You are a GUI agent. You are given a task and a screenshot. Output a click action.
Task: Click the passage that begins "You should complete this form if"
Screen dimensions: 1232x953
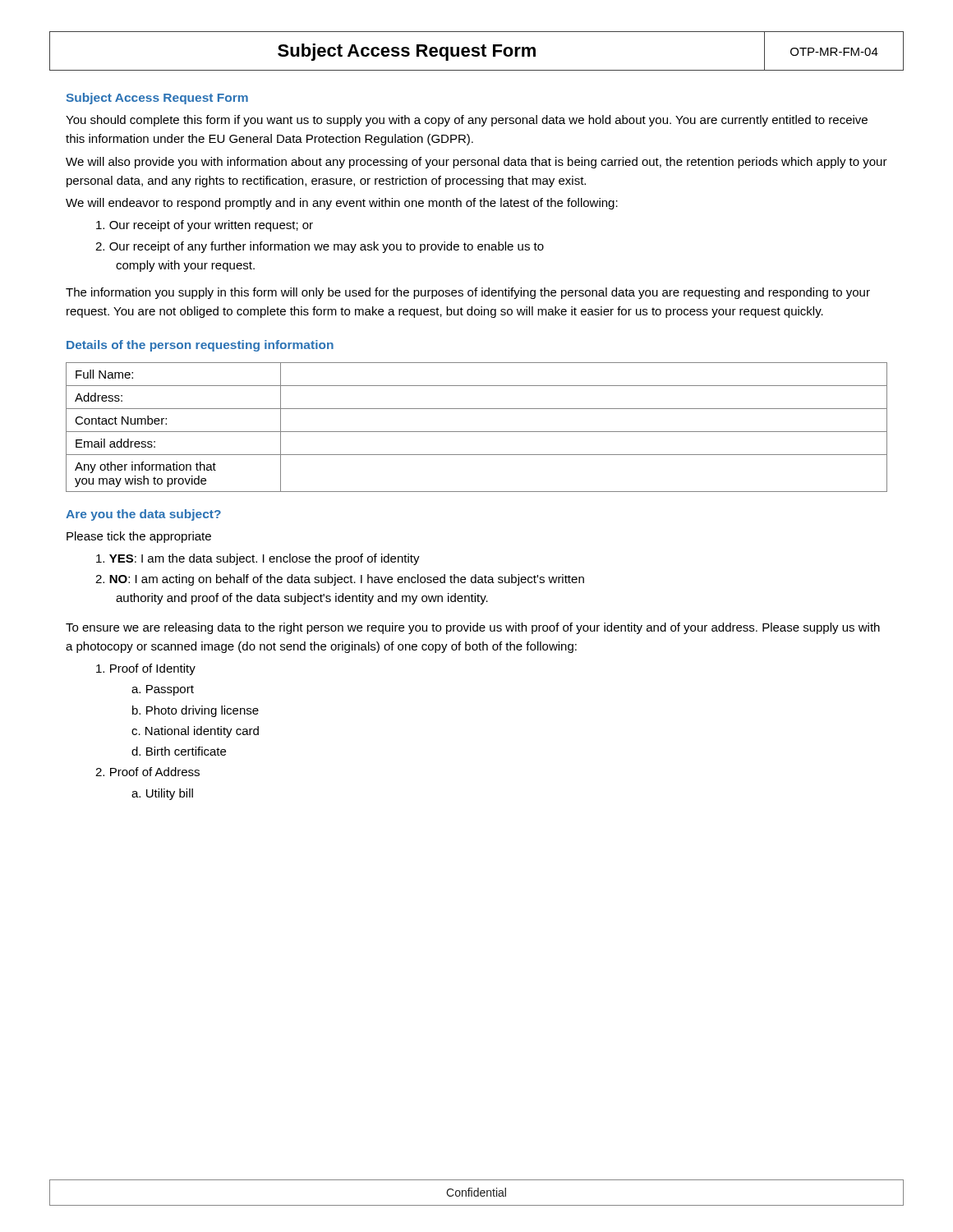tap(467, 129)
